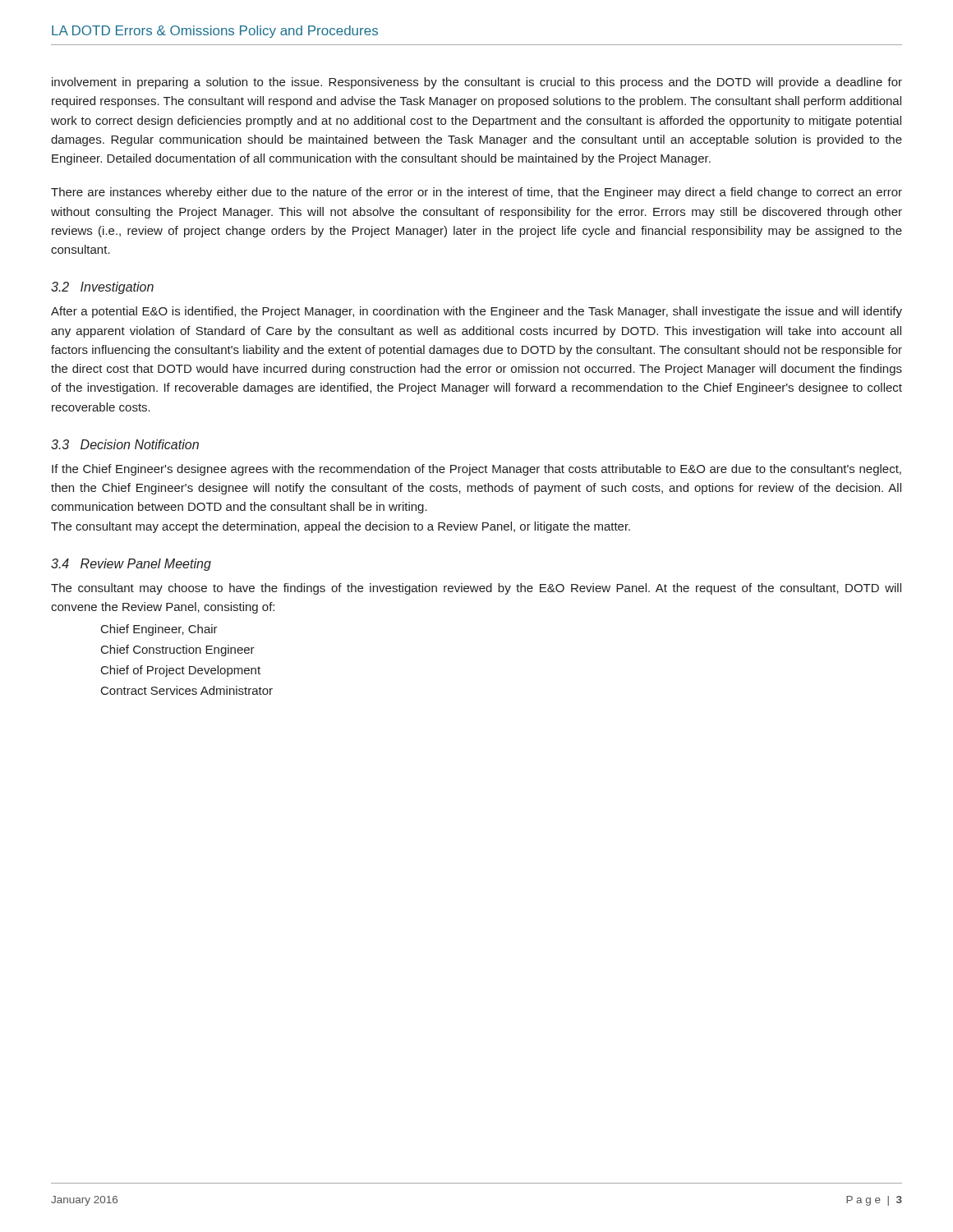Point to the passage starting "Chief of Project Development"

pyautogui.click(x=180, y=670)
